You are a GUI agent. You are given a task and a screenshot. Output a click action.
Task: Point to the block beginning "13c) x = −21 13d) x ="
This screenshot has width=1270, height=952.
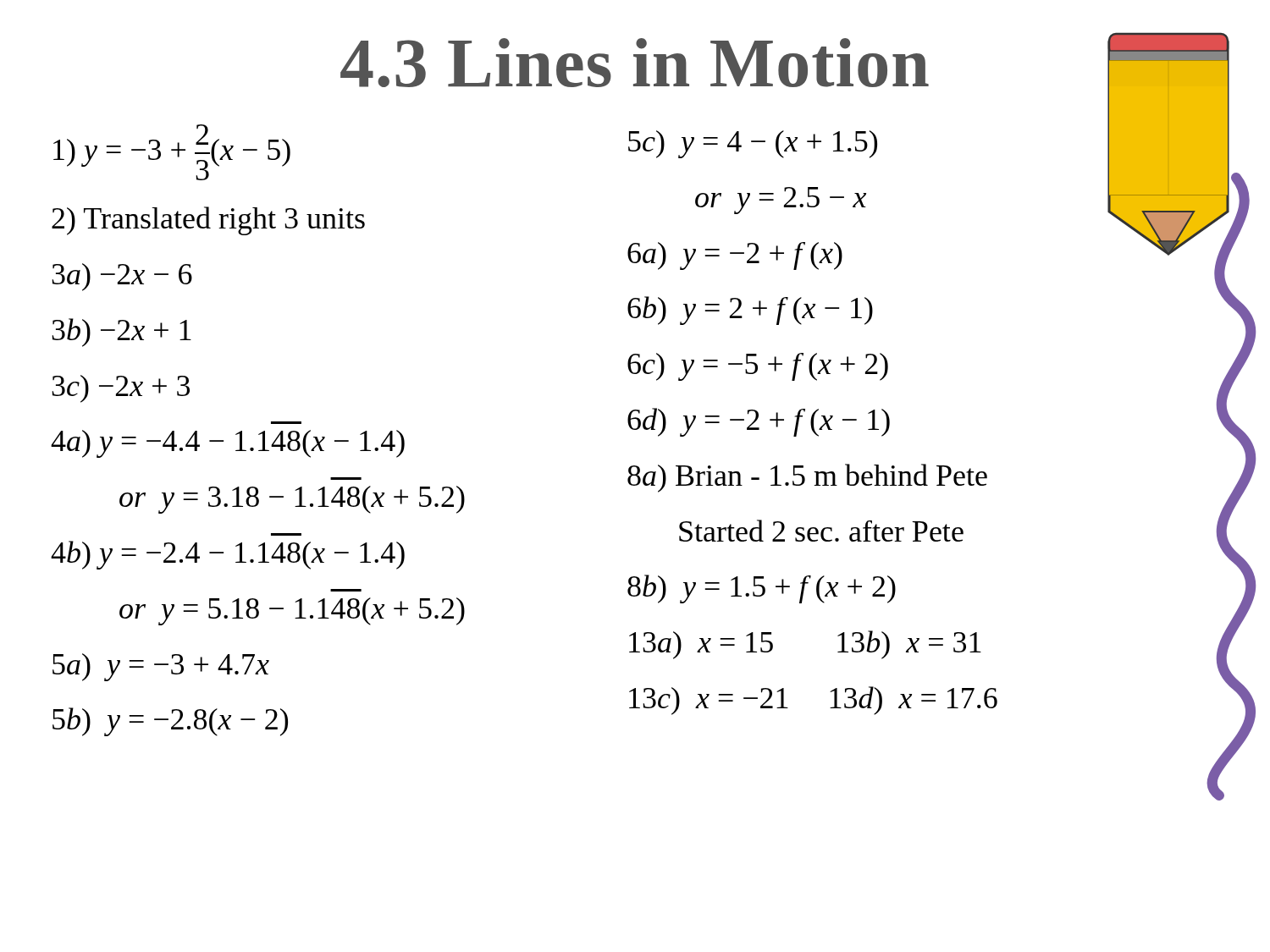point(702,700)
